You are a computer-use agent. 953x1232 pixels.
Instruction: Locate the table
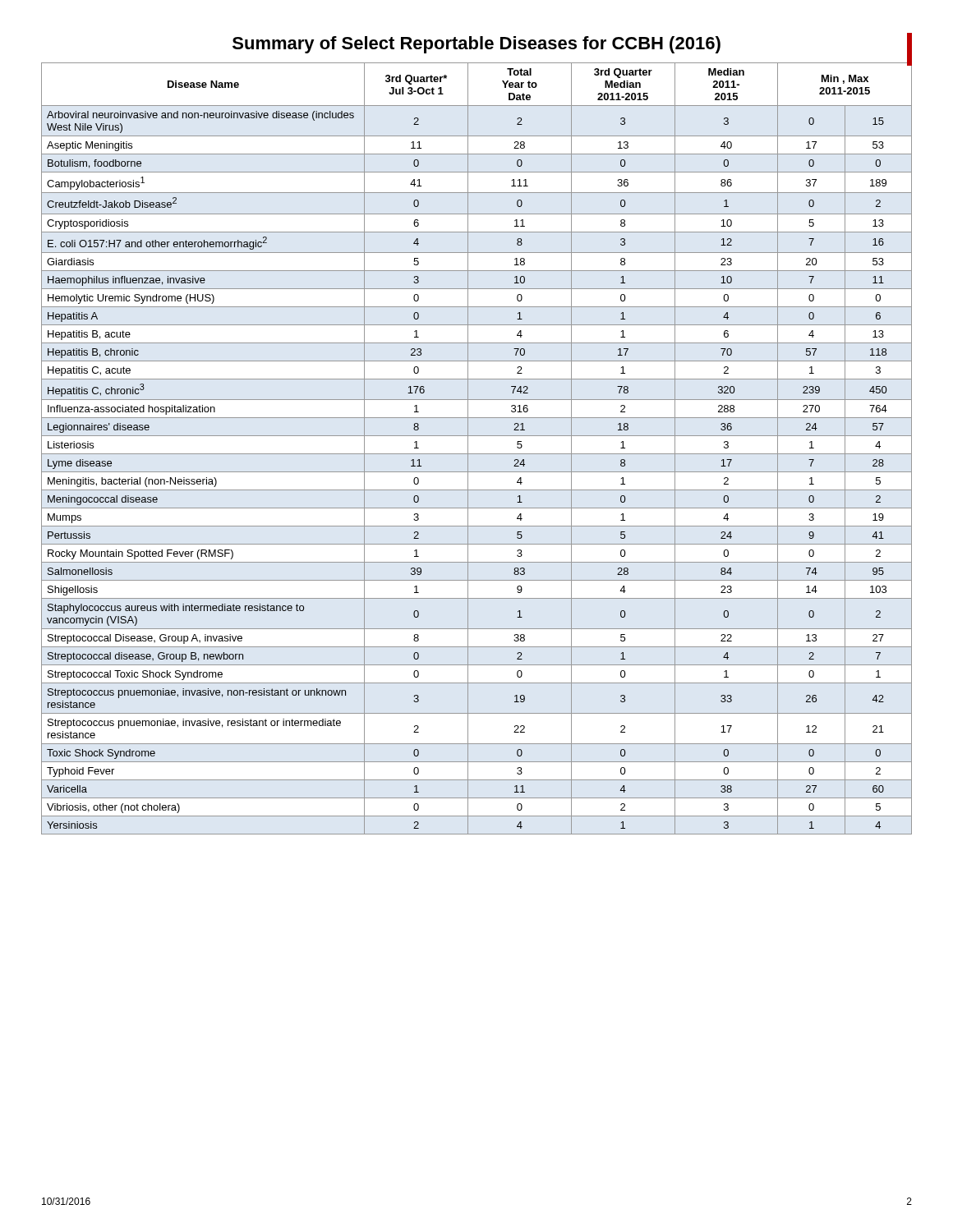(x=476, y=449)
